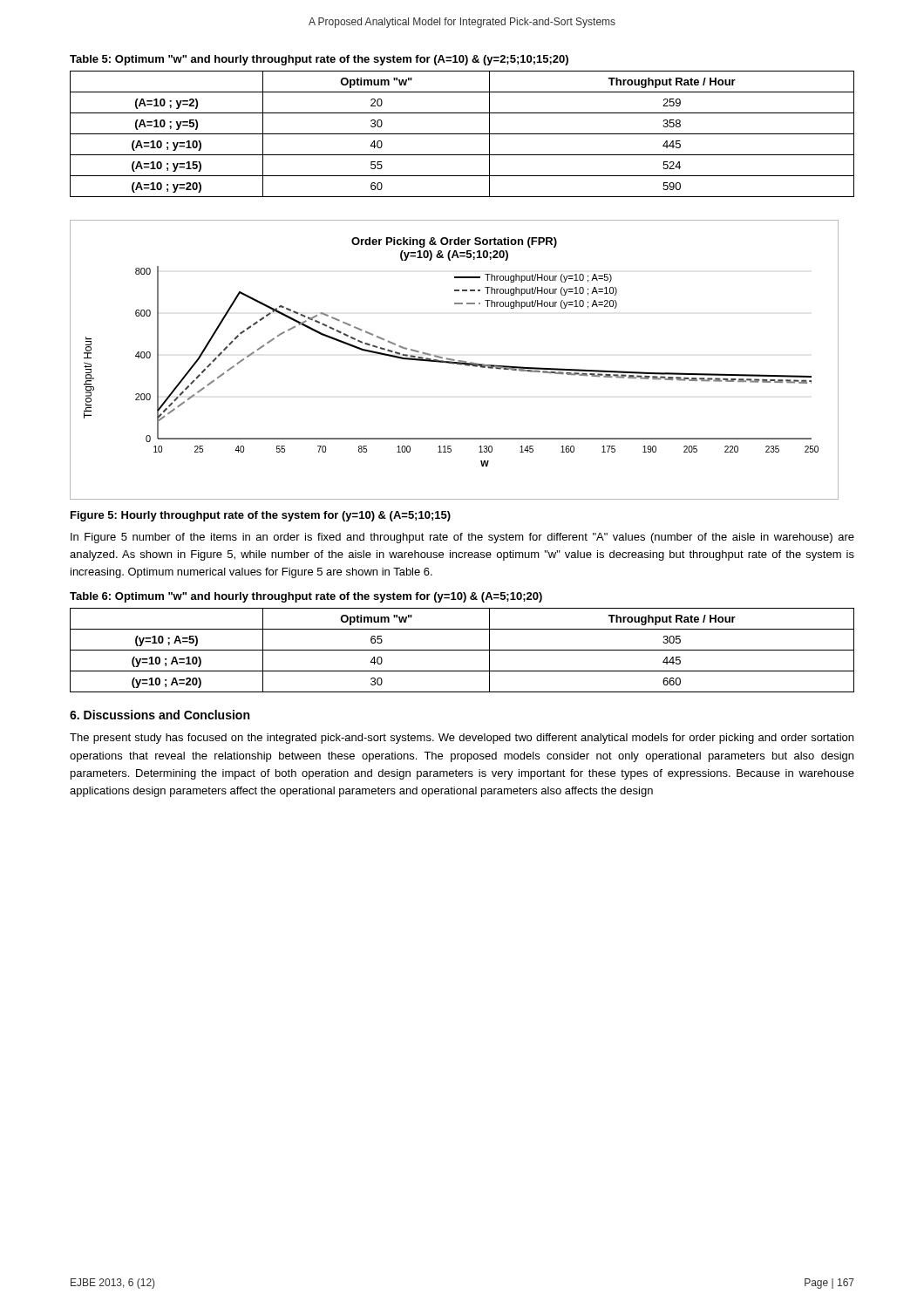
Task: Navigate to the block starting "The present study has"
Action: 462,764
